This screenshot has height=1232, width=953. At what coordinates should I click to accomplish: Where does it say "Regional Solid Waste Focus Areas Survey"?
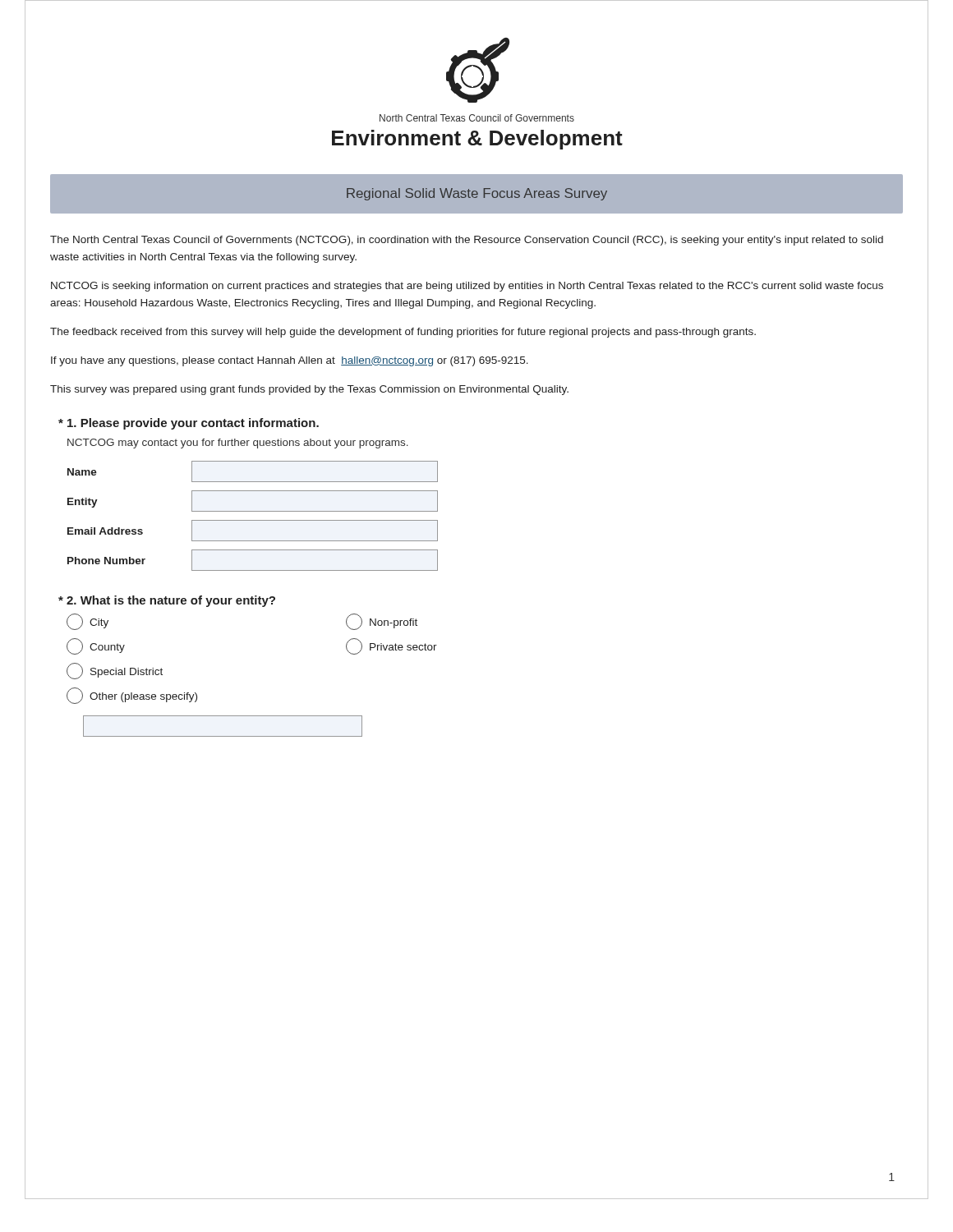pos(476,193)
